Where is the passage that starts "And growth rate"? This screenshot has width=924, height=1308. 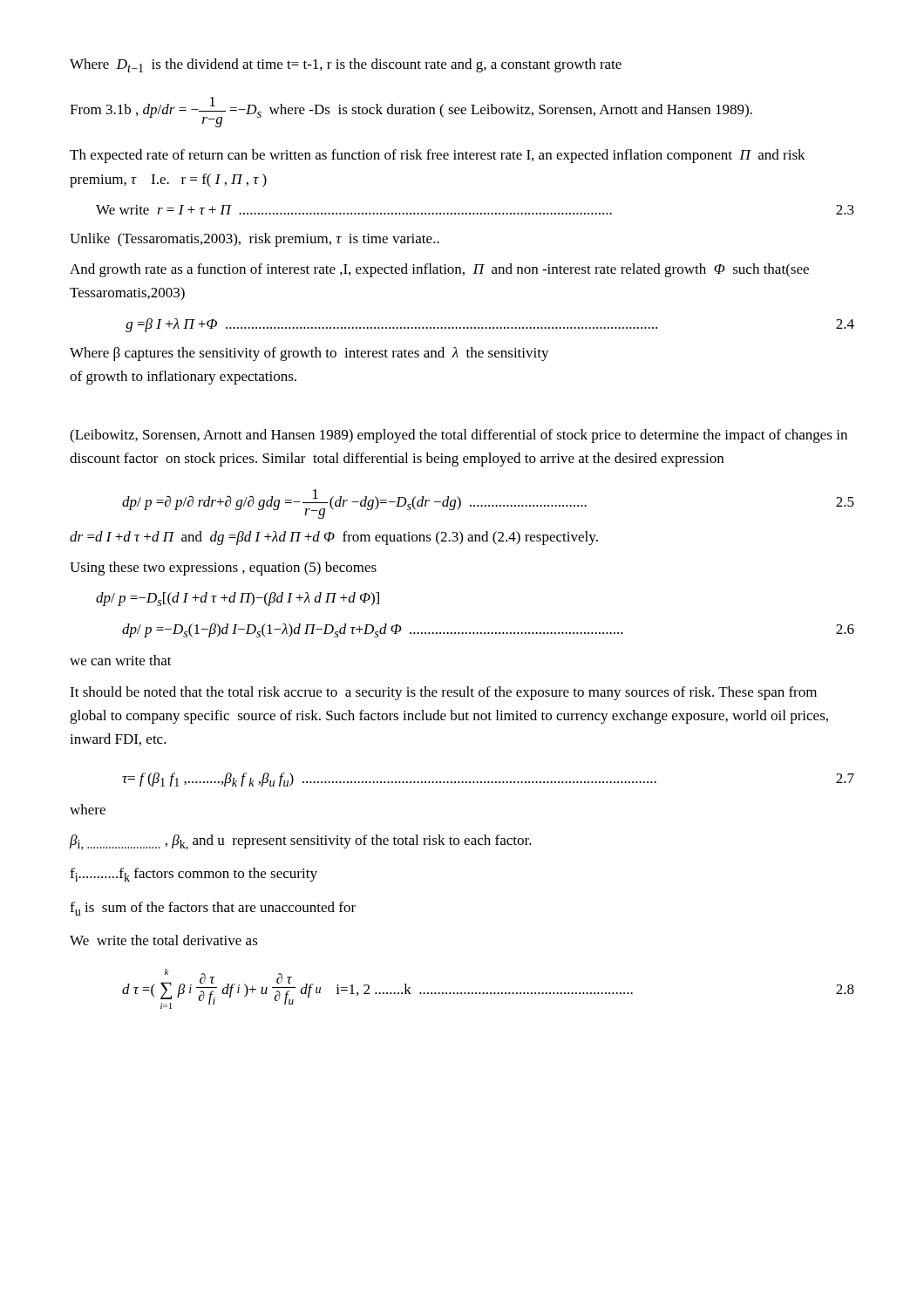(440, 281)
